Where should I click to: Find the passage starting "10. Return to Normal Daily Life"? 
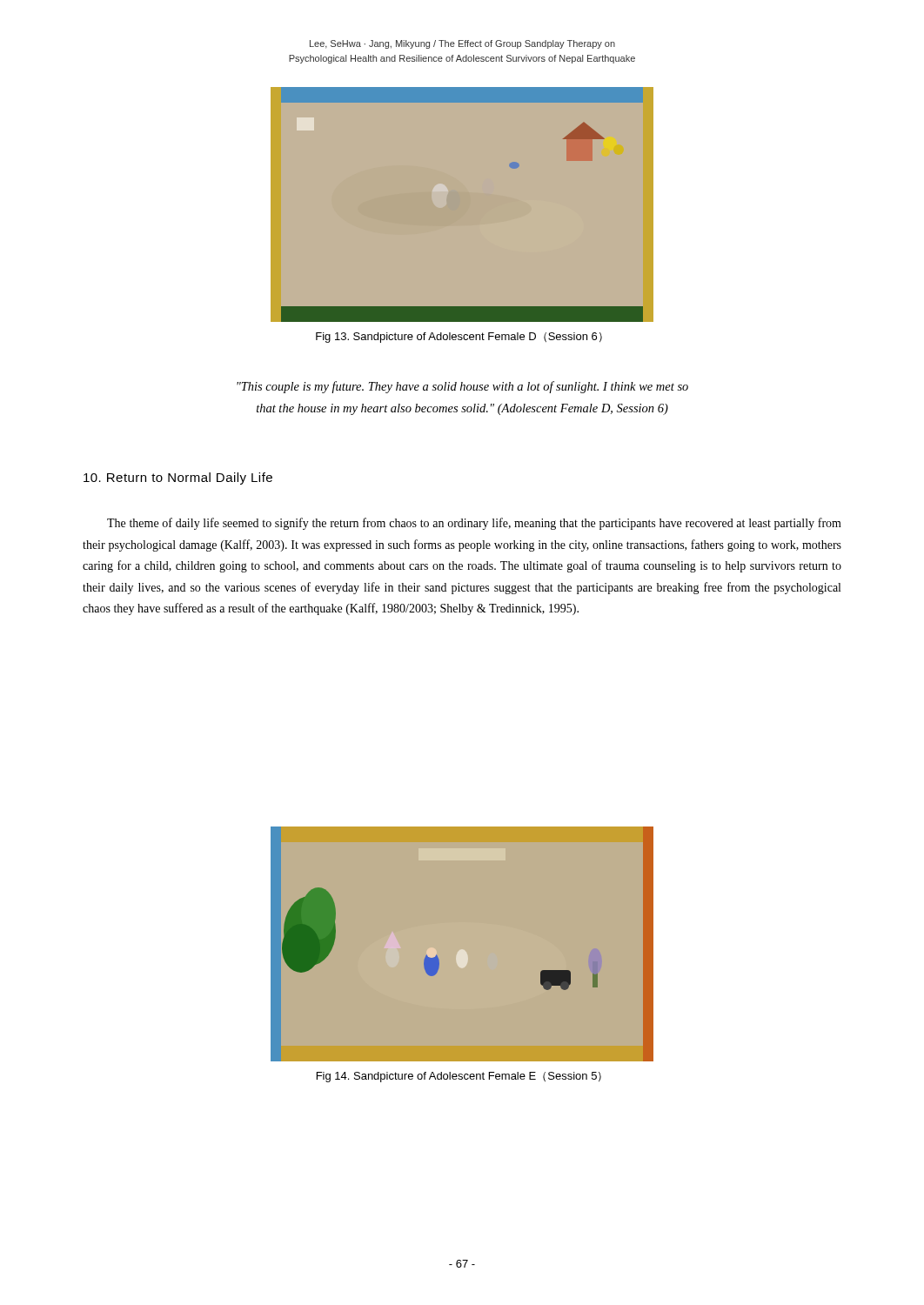[x=178, y=477]
